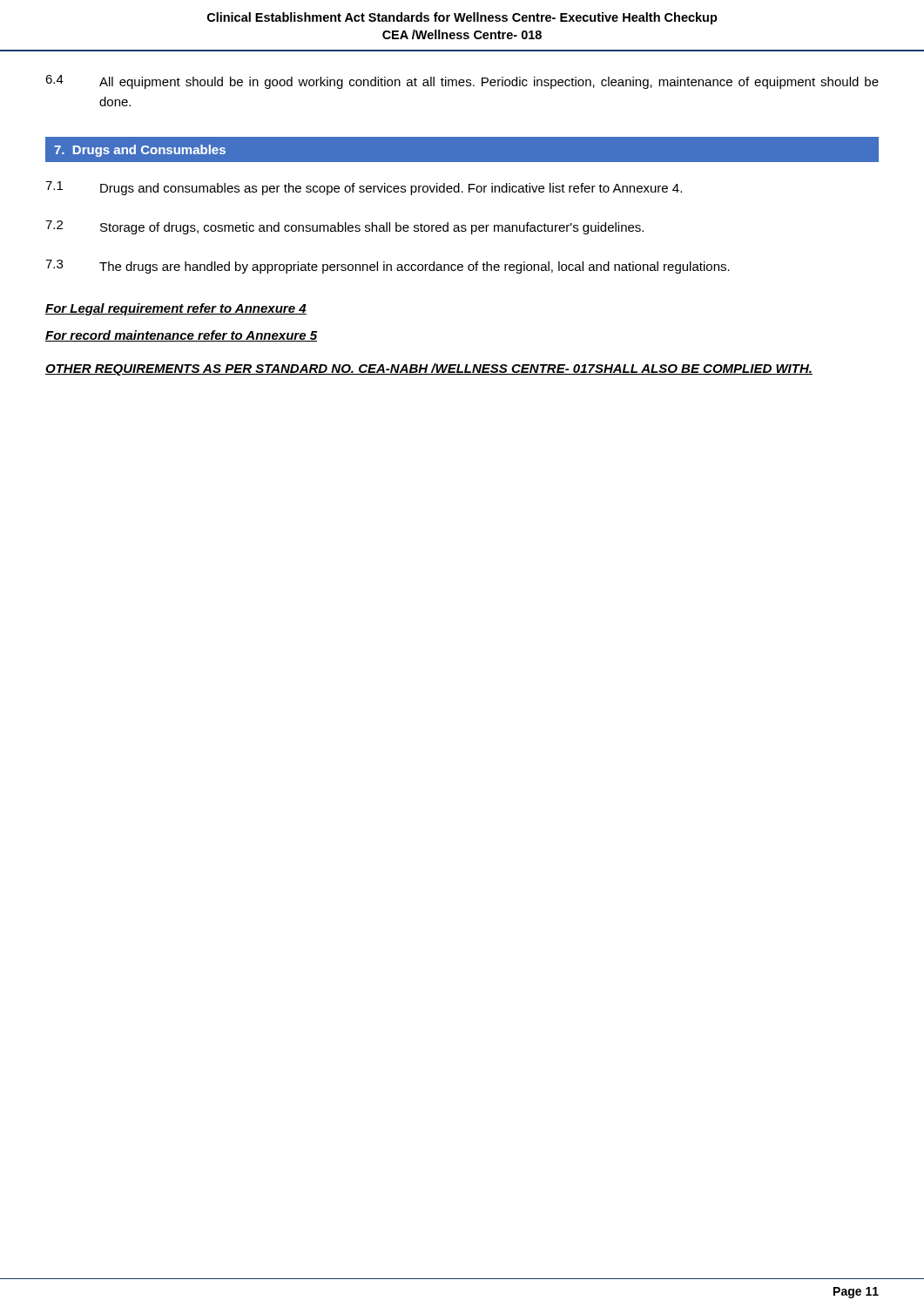Select the passage starting "7.1 Drugs and"
The width and height of the screenshot is (924, 1307).
(x=462, y=187)
